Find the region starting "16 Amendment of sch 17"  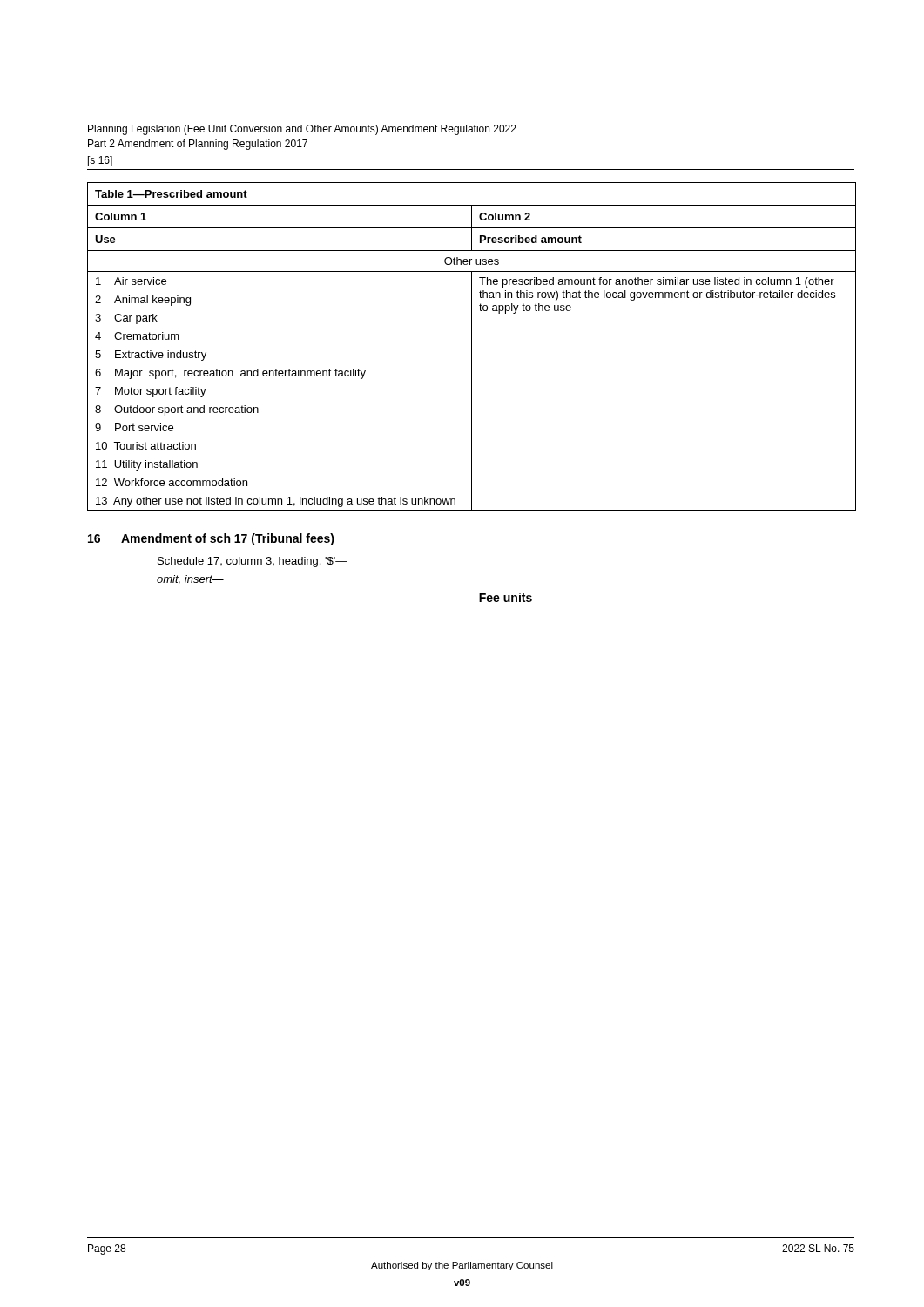[x=211, y=538]
